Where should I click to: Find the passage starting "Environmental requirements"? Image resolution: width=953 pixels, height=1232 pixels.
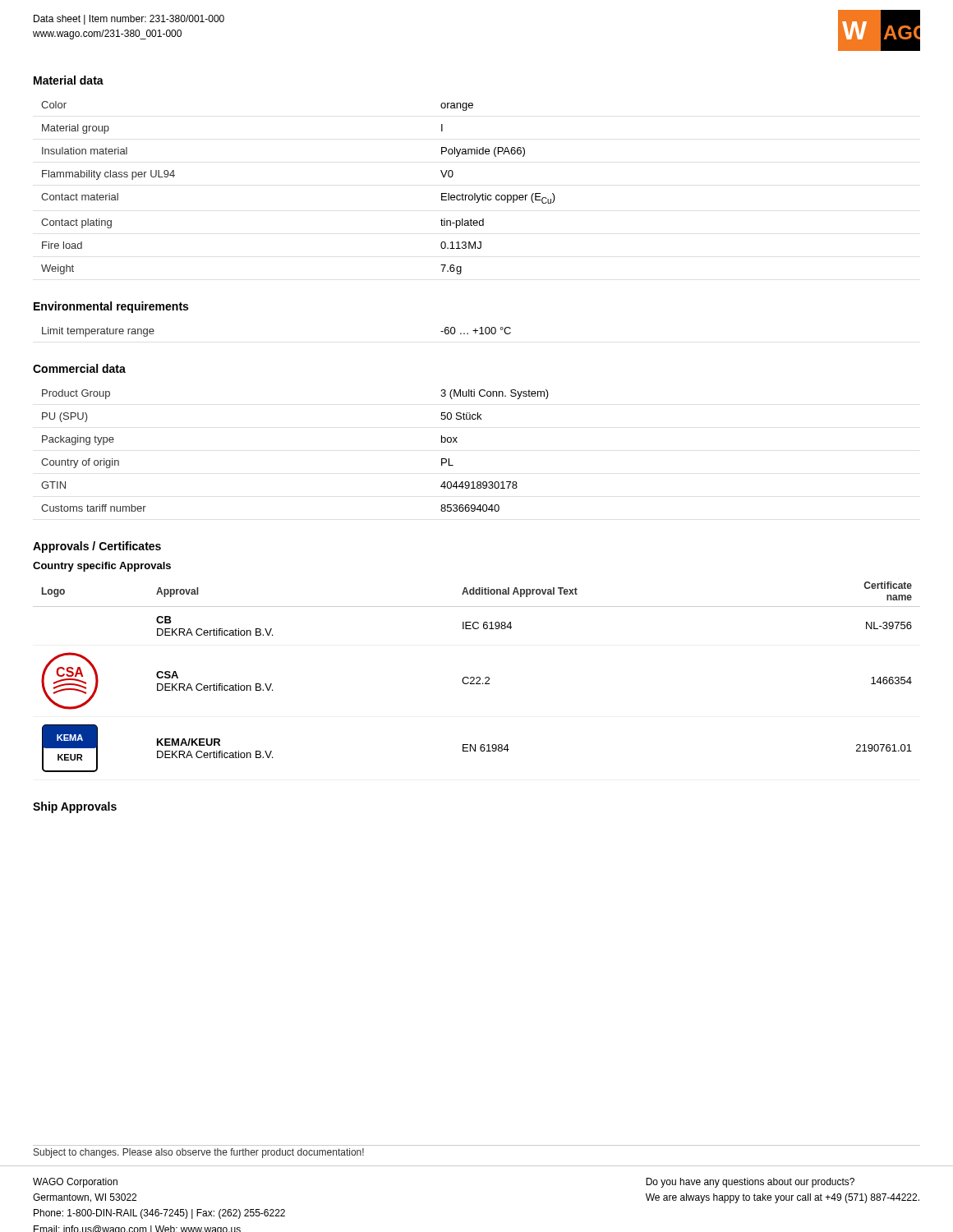click(111, 306)
